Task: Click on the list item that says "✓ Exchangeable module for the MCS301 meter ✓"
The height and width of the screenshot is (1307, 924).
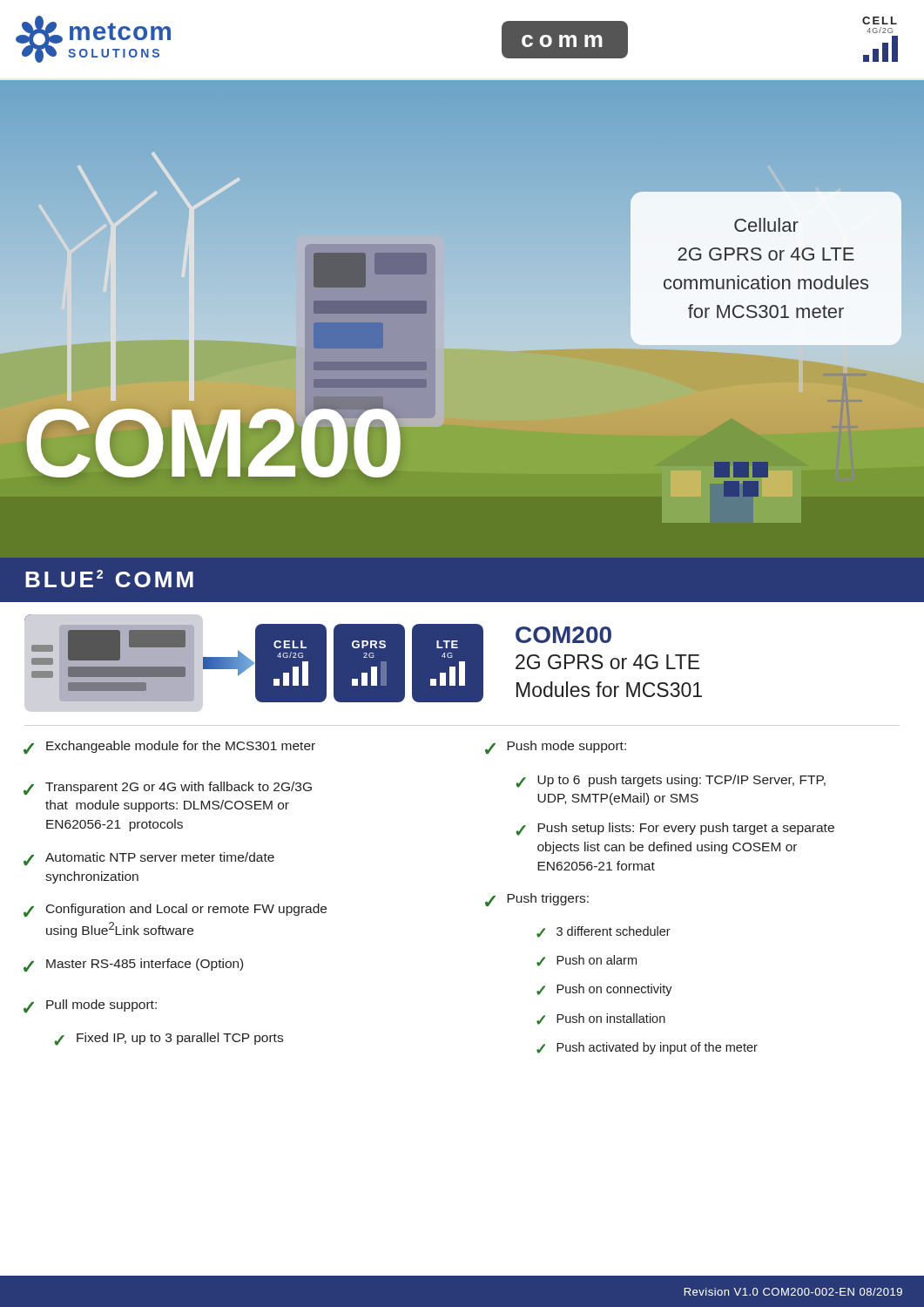Action: tap(232, 895)
